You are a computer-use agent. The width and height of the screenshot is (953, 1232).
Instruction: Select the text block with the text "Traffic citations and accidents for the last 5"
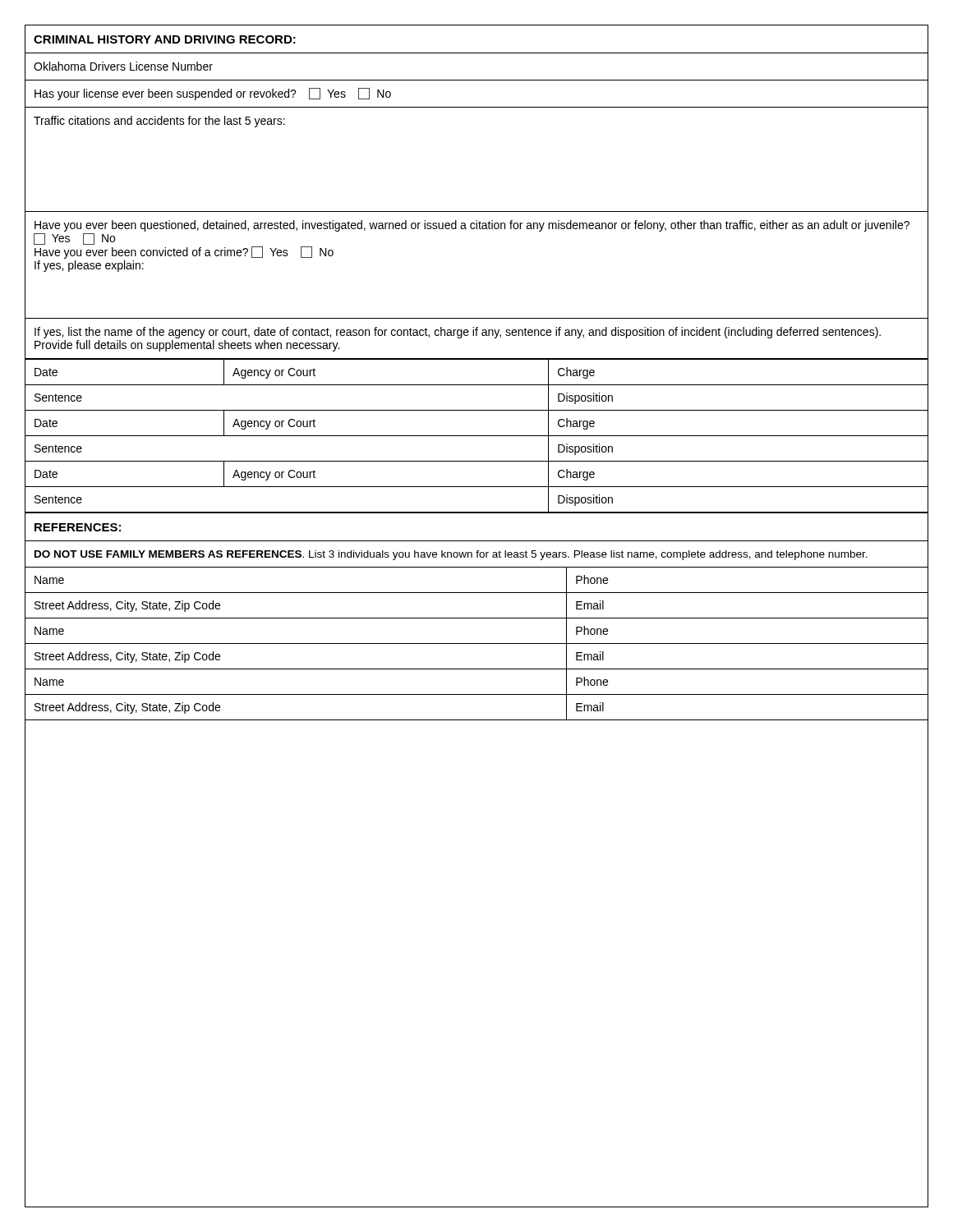click(x=160, y=121)
